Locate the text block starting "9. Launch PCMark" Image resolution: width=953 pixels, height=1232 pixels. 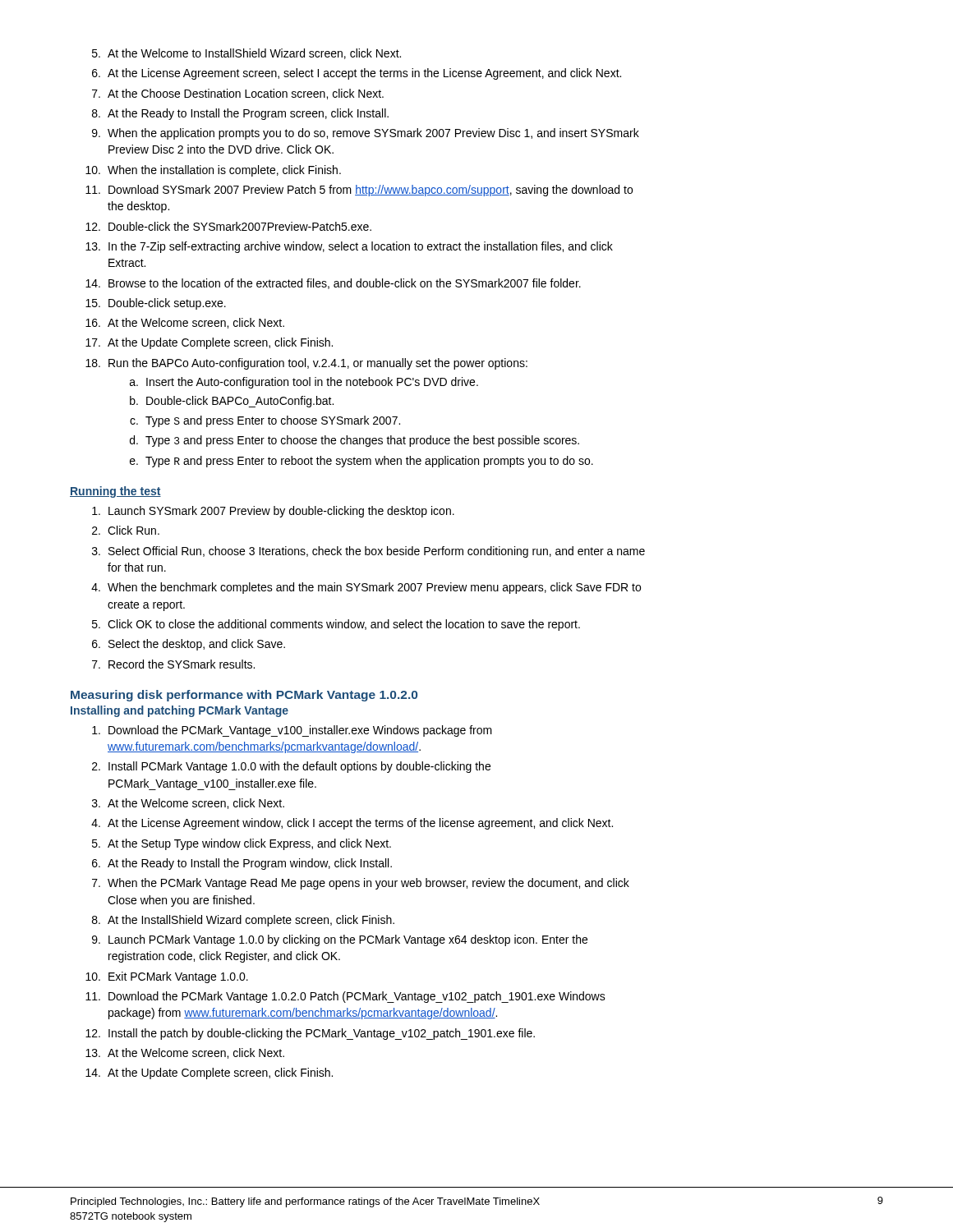(x=476, y=948)
